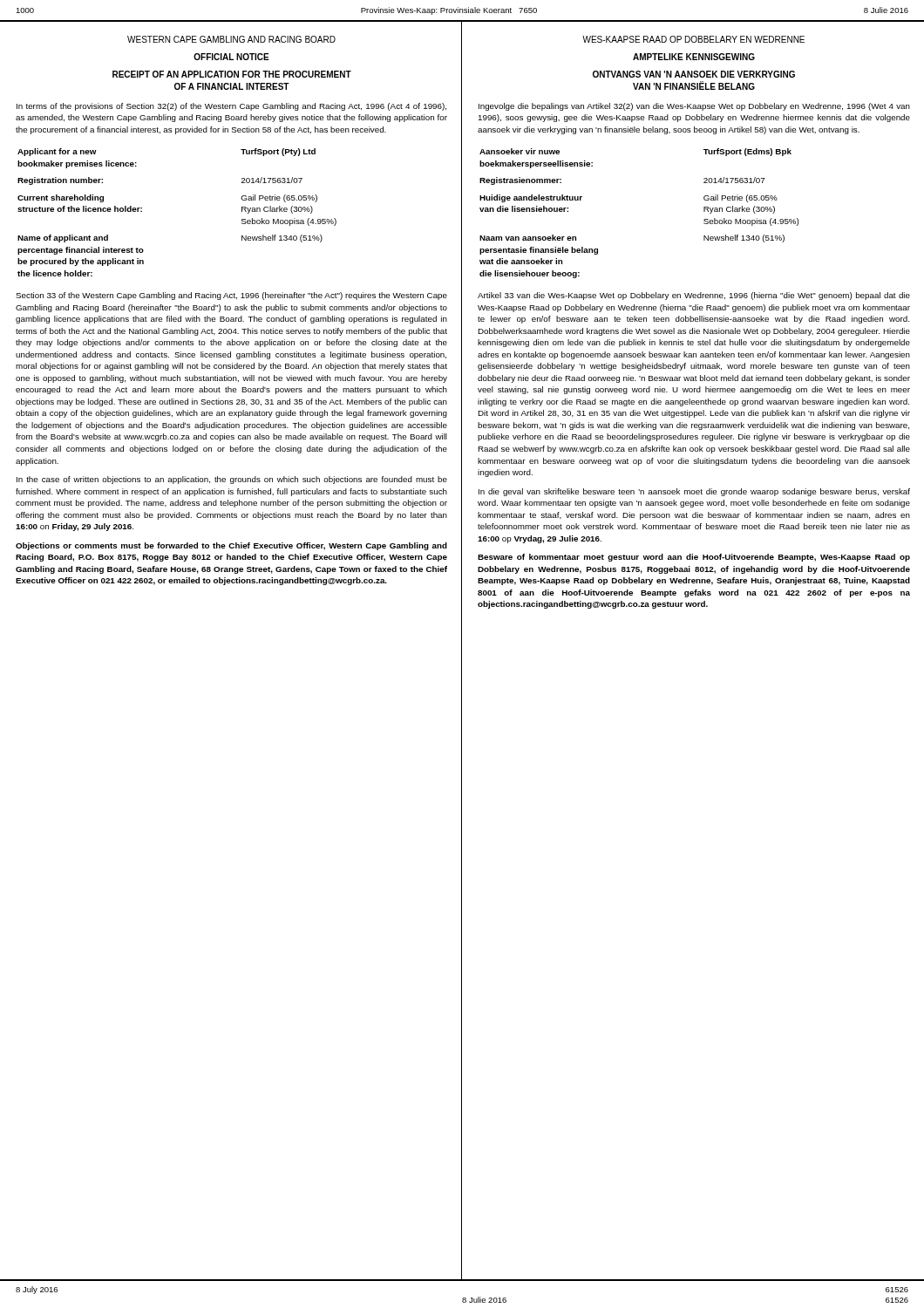Click on the text starting "RECEIPT OF AN"
924x1308 pixels.
231,80
